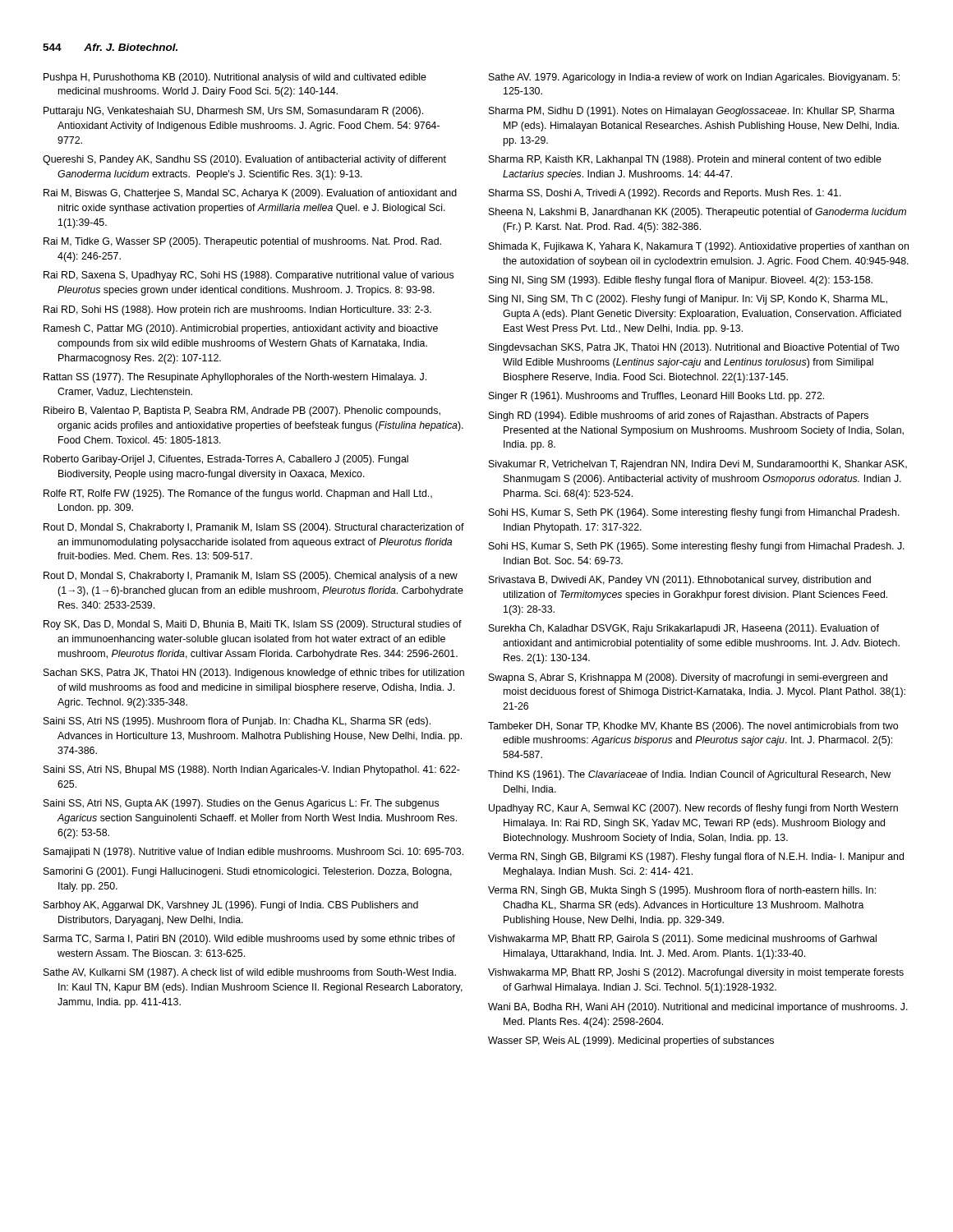Point to the block starting "Verma RN, Singh GB, Bilgrami KS (1987). Fleshy"

[x=696, y=864]
